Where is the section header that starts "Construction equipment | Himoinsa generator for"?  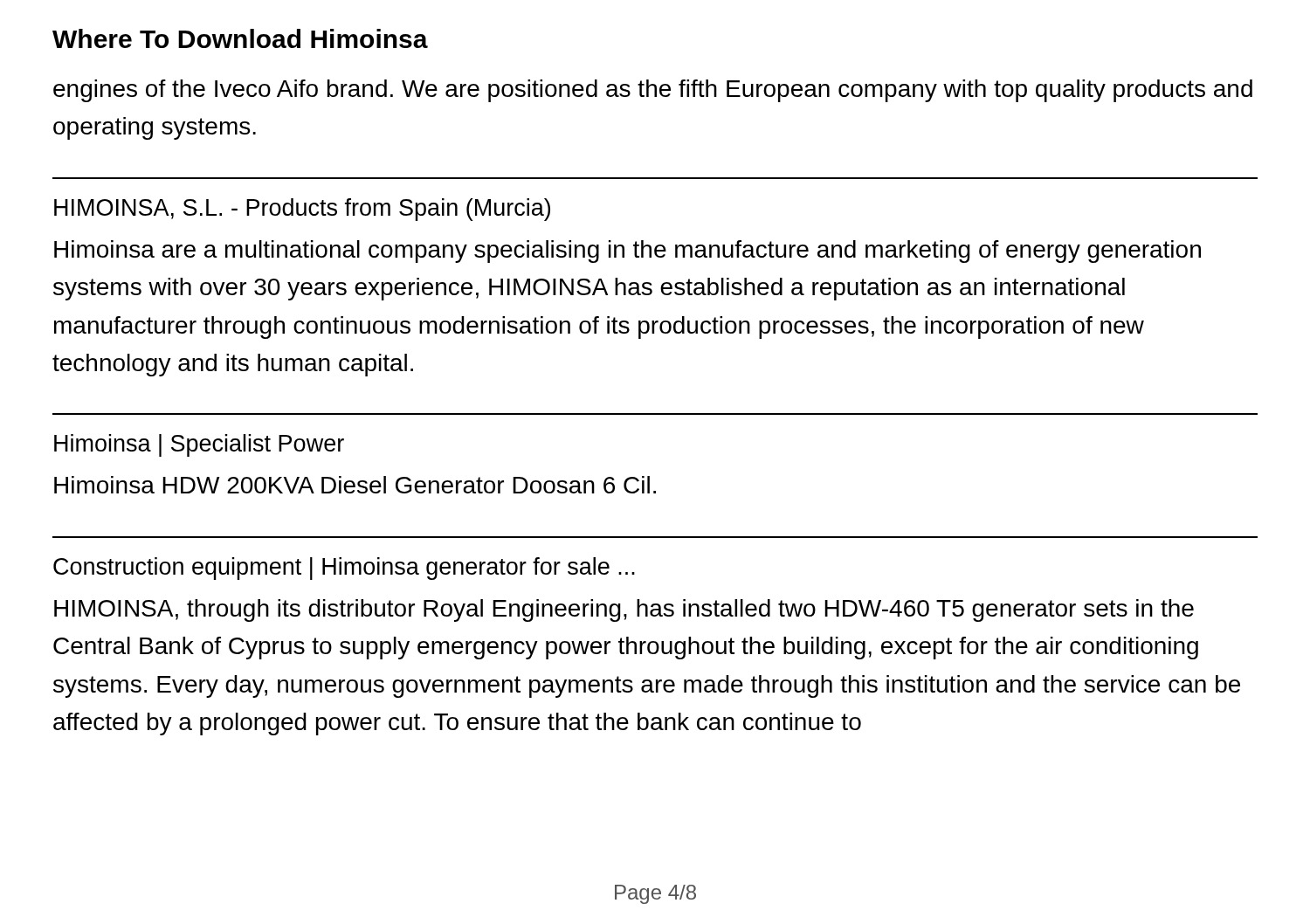pos(655,647)
